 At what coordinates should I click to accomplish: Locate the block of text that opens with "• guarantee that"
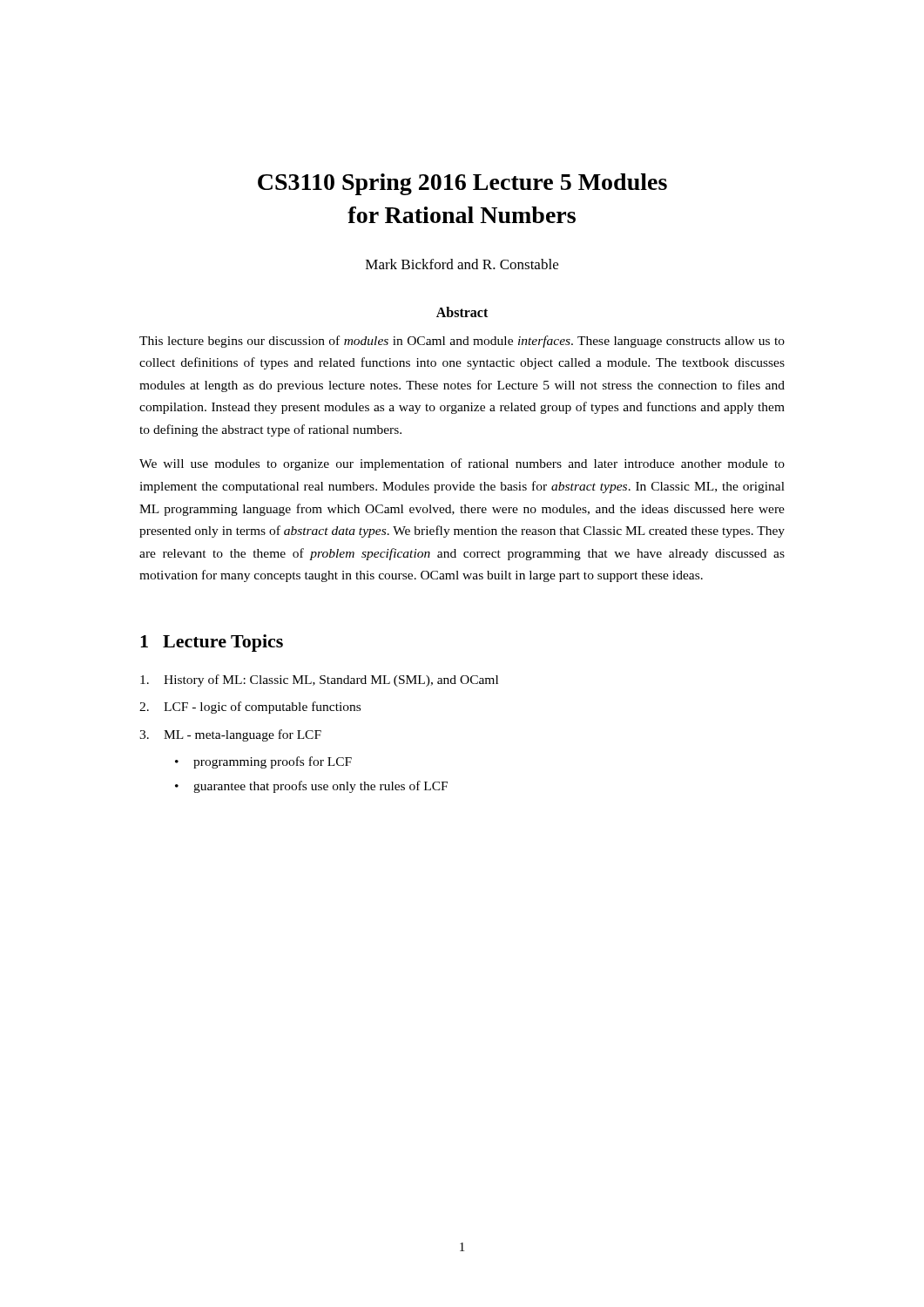(x=311, y=786)
